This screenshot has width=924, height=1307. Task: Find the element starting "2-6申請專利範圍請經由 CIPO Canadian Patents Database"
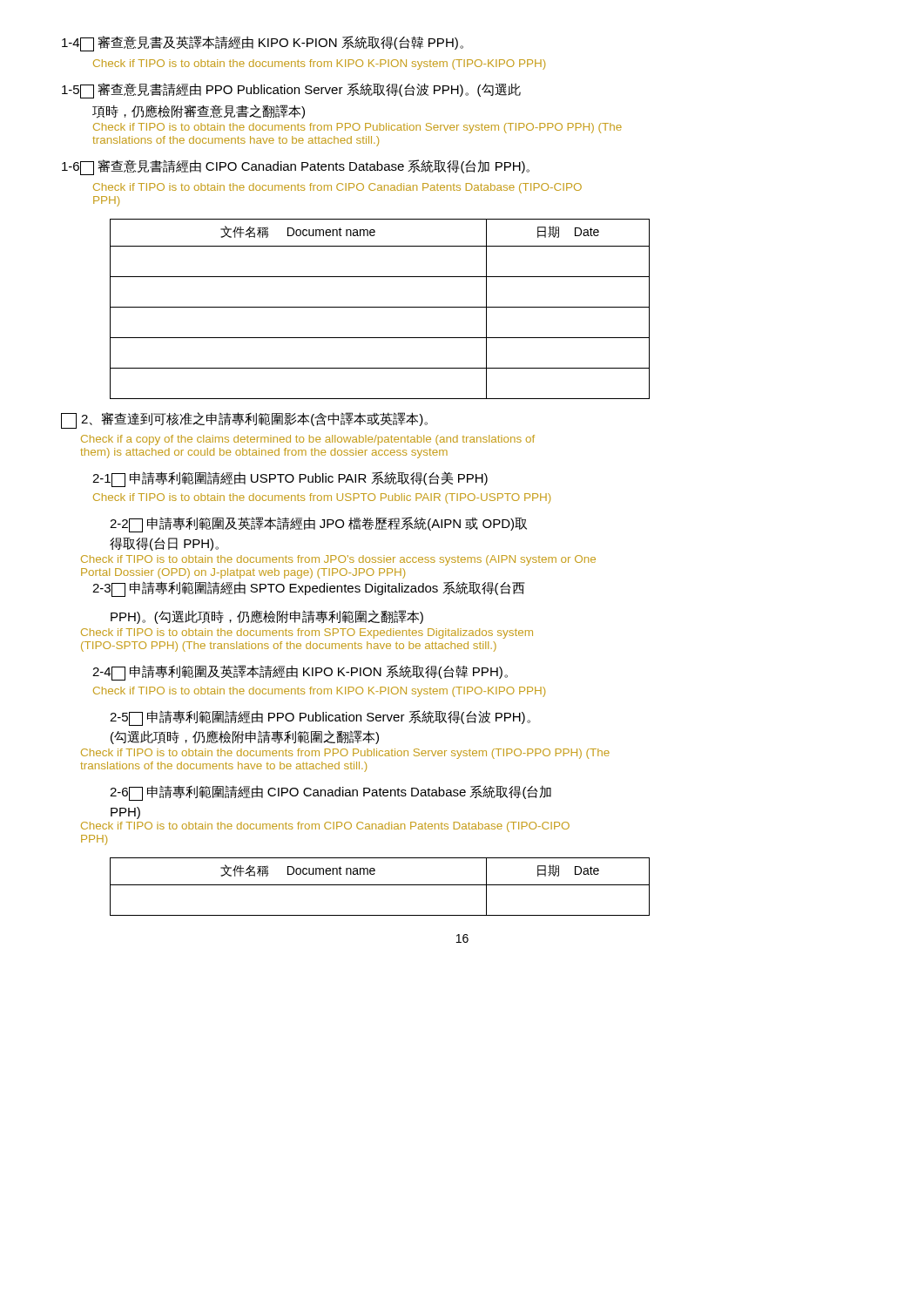472,815
